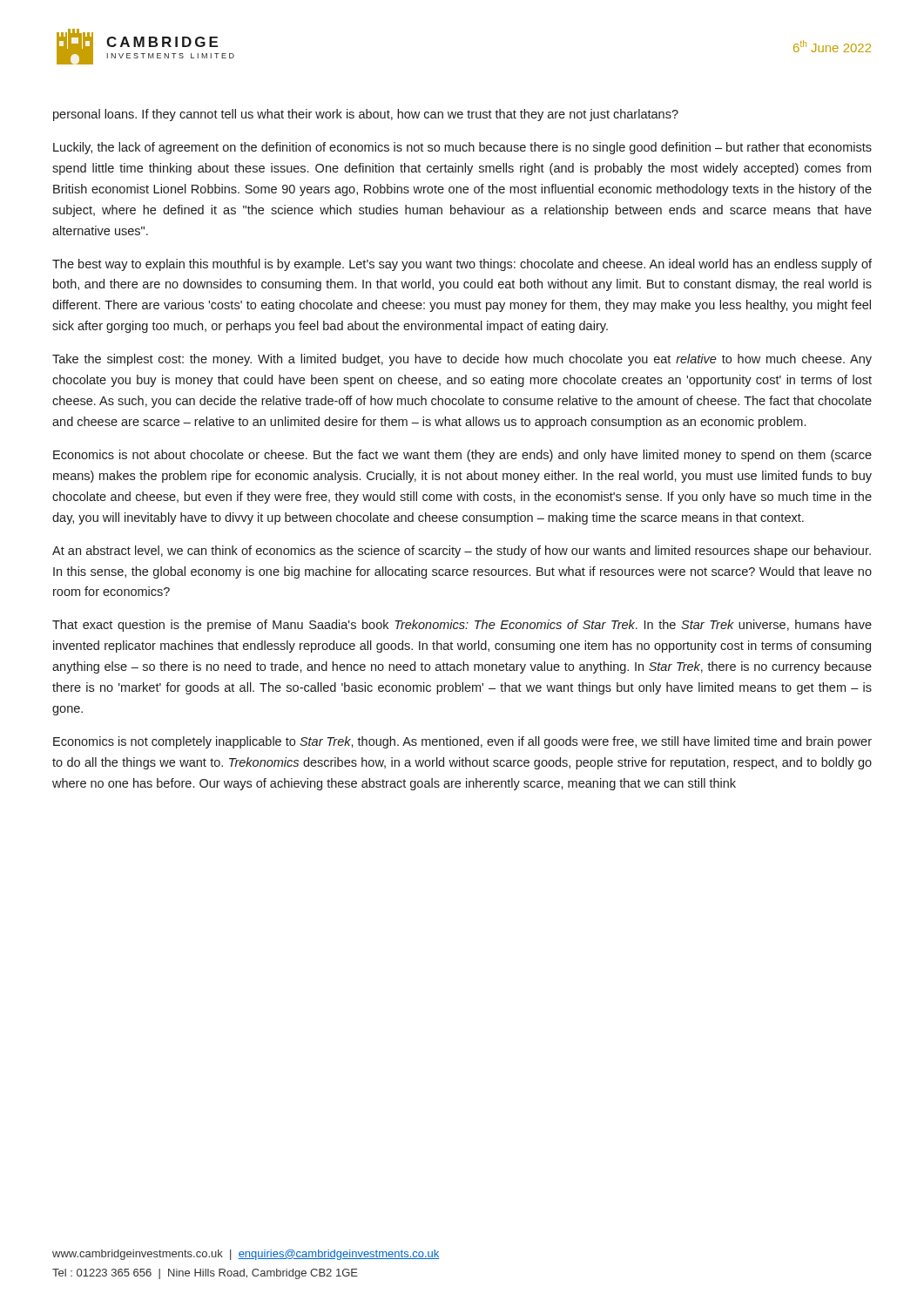
Task: Find the text block starting "At an abstract"
Action: click(462, 571)
